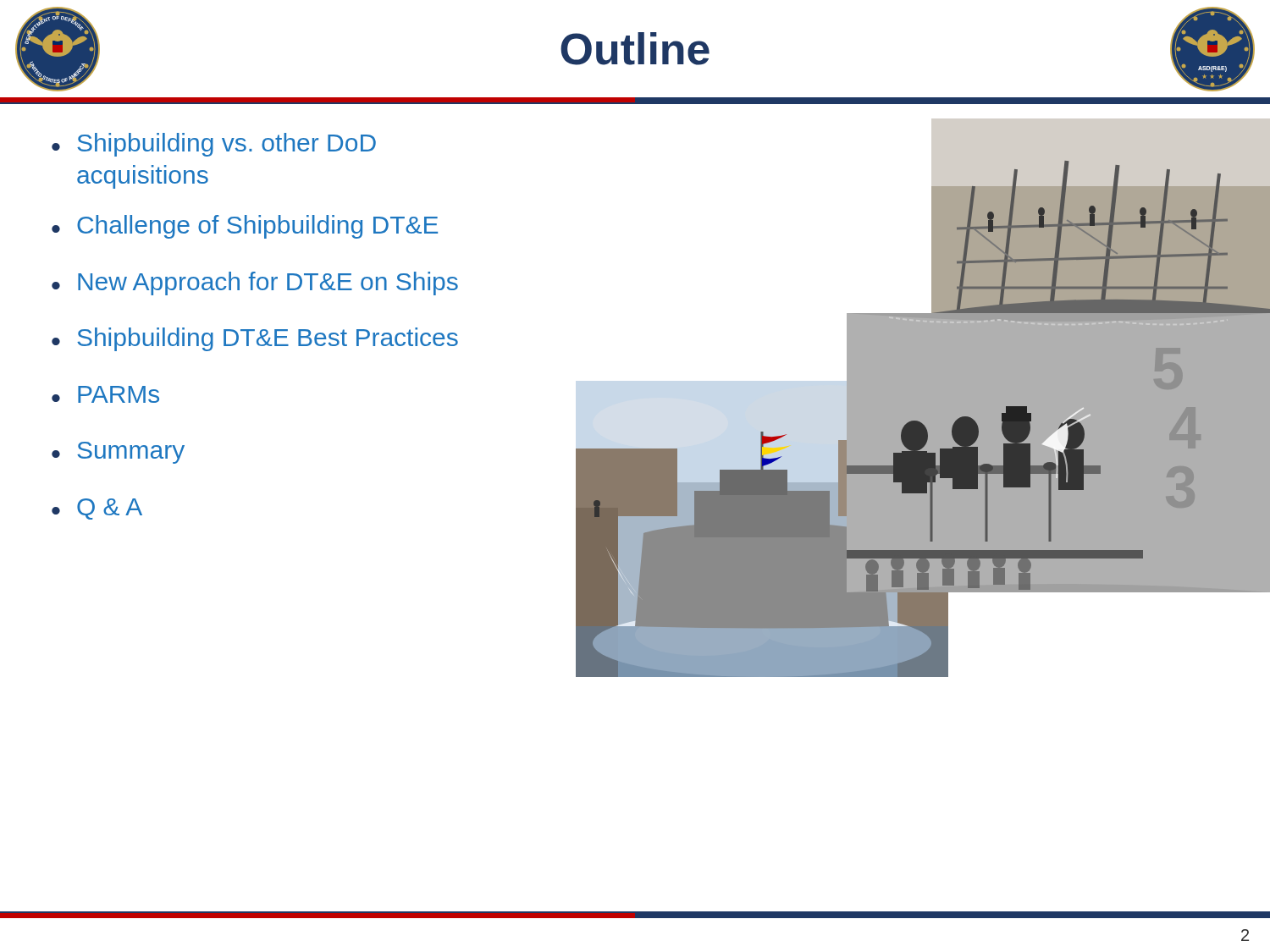Find the element starting "• Challenge of Shipbuilding"
The width and height of the screenshot is (1270, 952).
point(245,228)
